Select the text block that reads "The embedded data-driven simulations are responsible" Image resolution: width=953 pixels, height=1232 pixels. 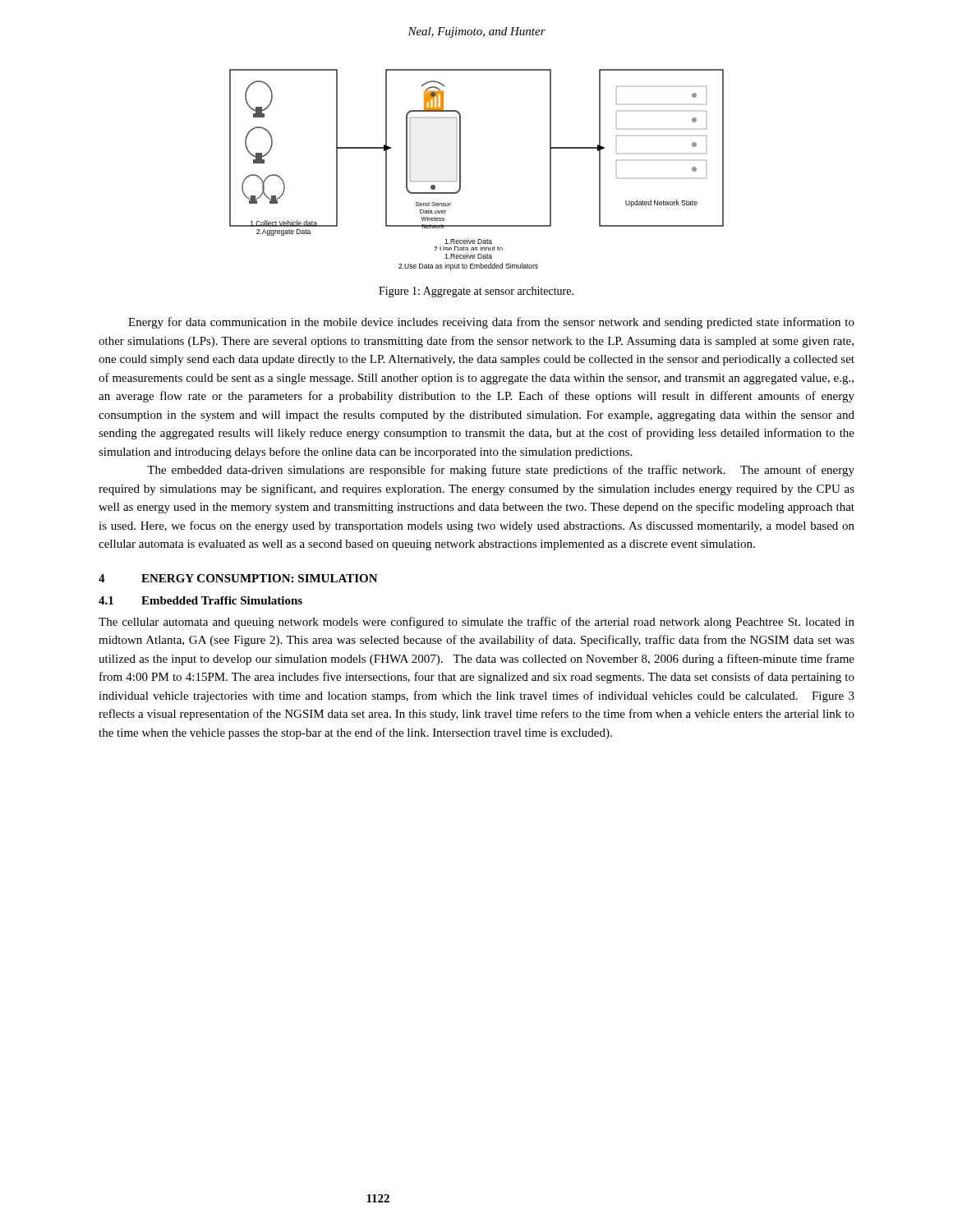tap(476, 507)
